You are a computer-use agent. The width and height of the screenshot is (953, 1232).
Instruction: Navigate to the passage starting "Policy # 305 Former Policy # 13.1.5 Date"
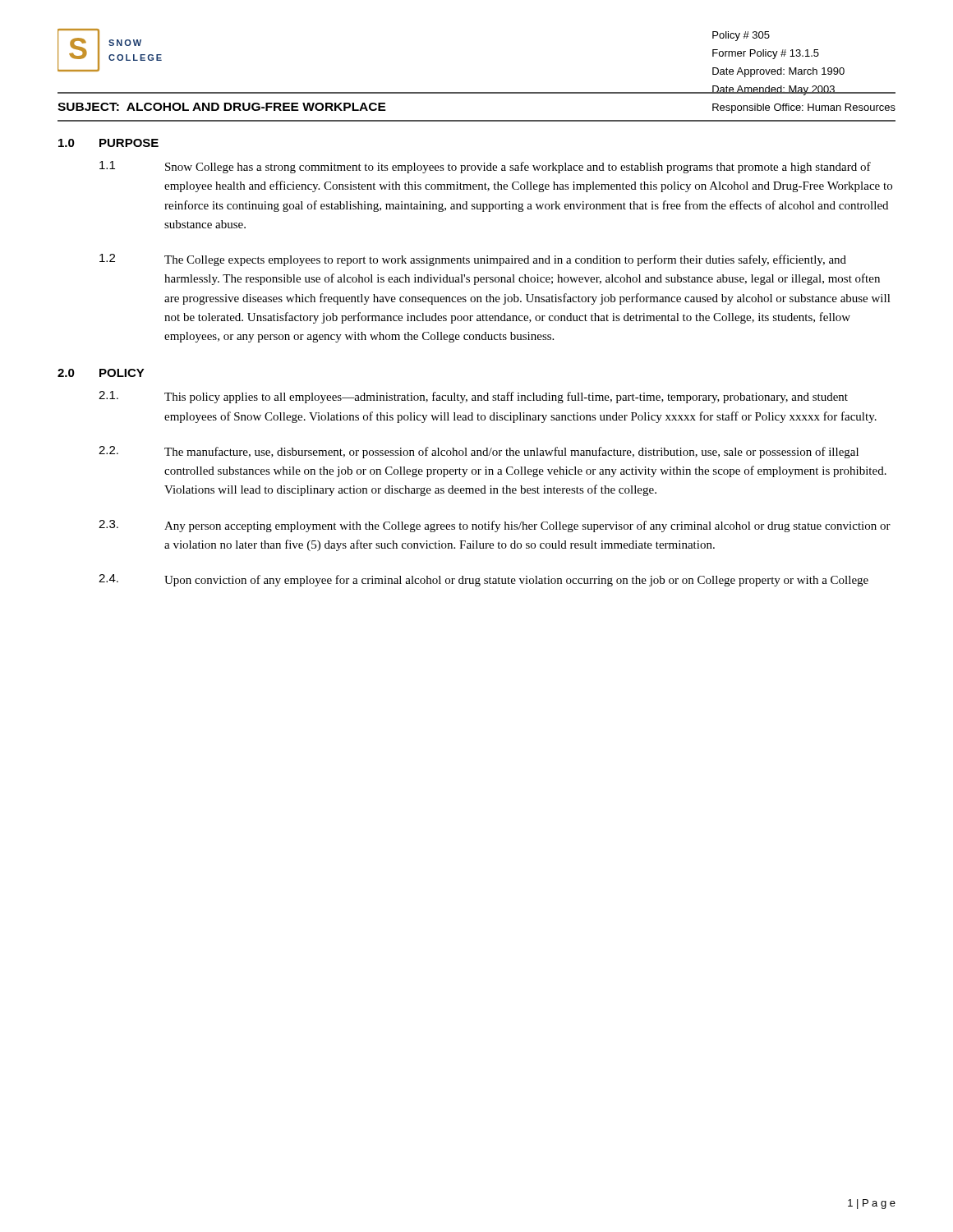804,71
